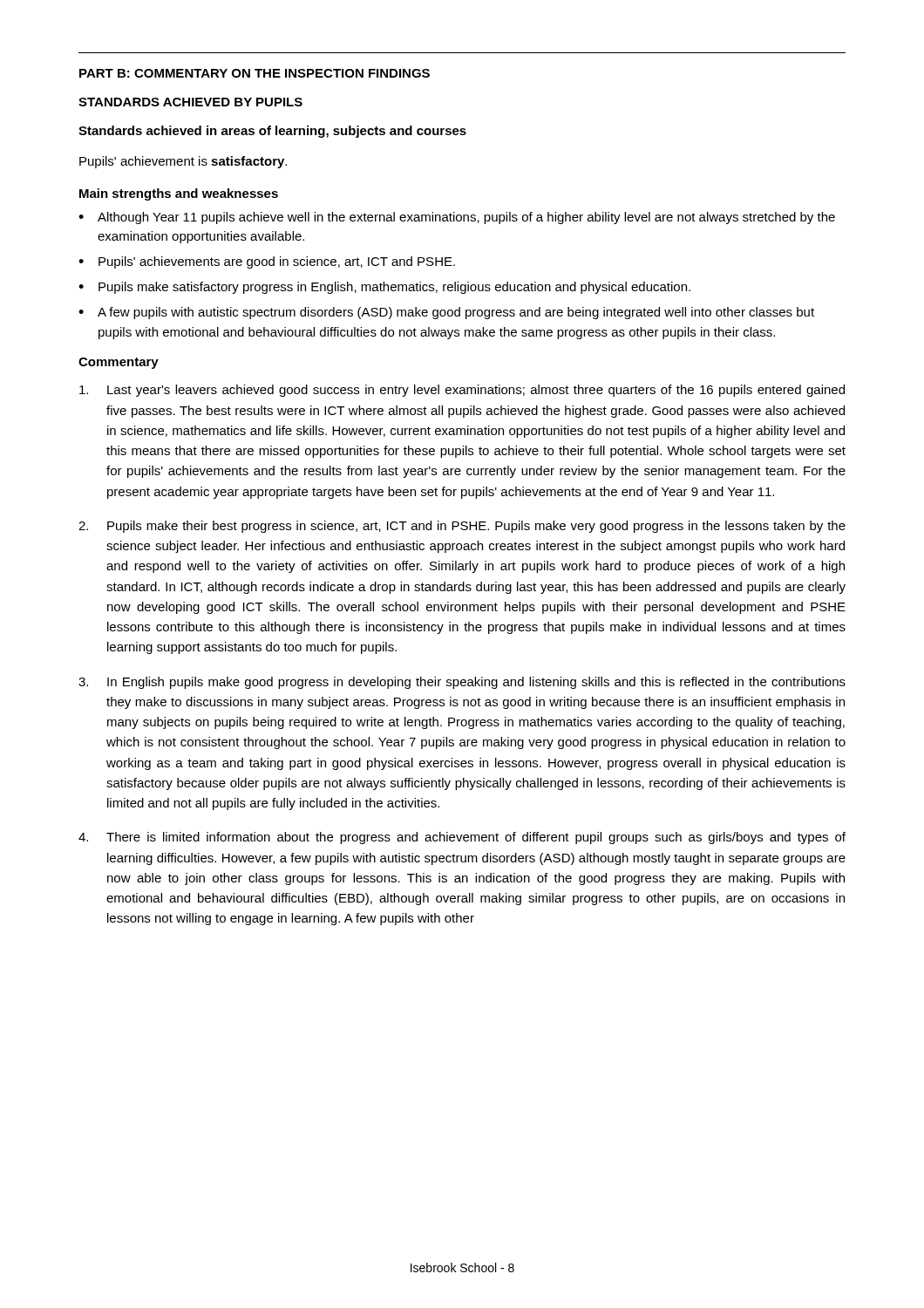Navigate to the text block starting "Standards achieved in areas of learning,"

click(x=272, y=130)
